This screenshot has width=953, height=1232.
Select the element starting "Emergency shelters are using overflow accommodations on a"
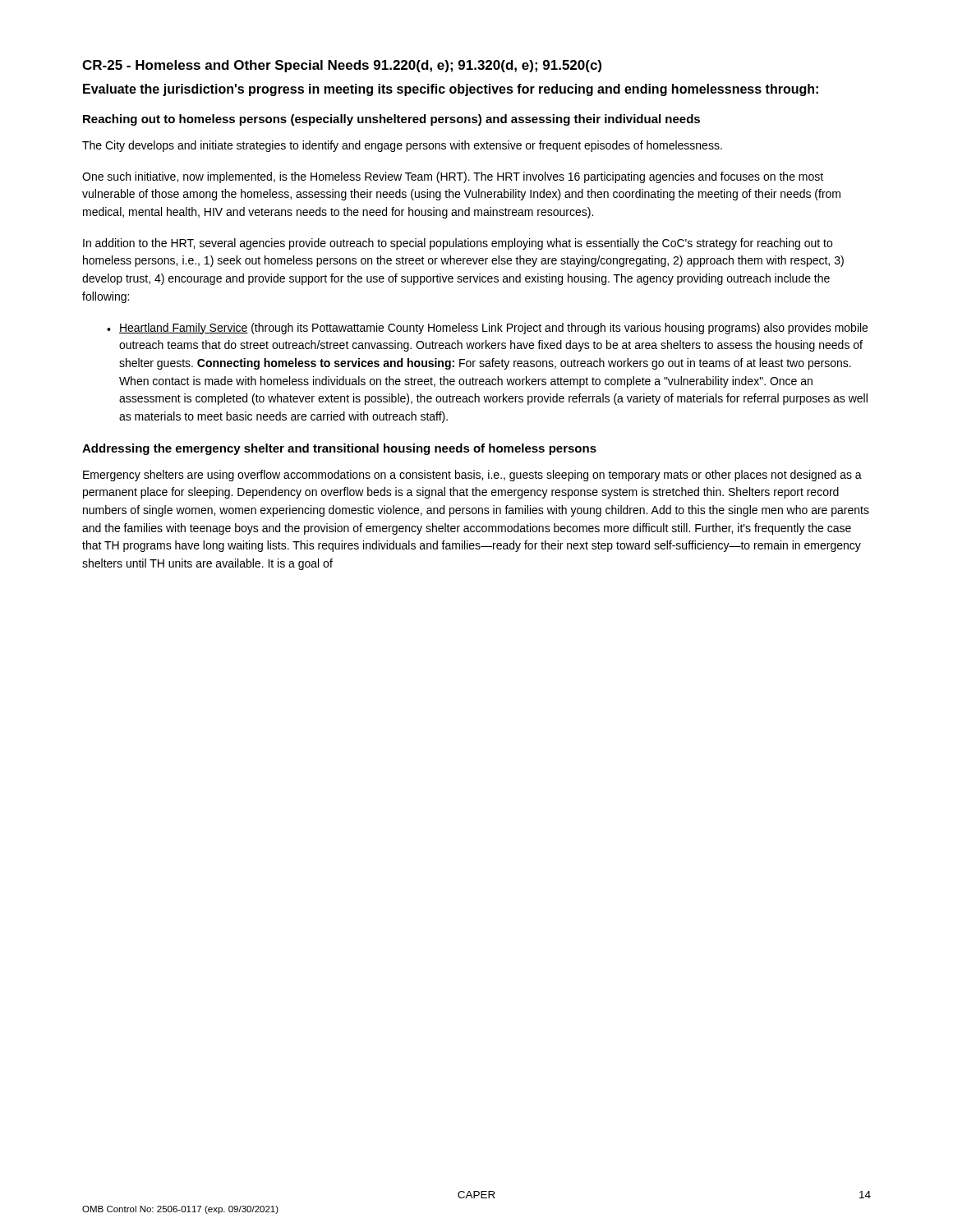tap(476, 519)
